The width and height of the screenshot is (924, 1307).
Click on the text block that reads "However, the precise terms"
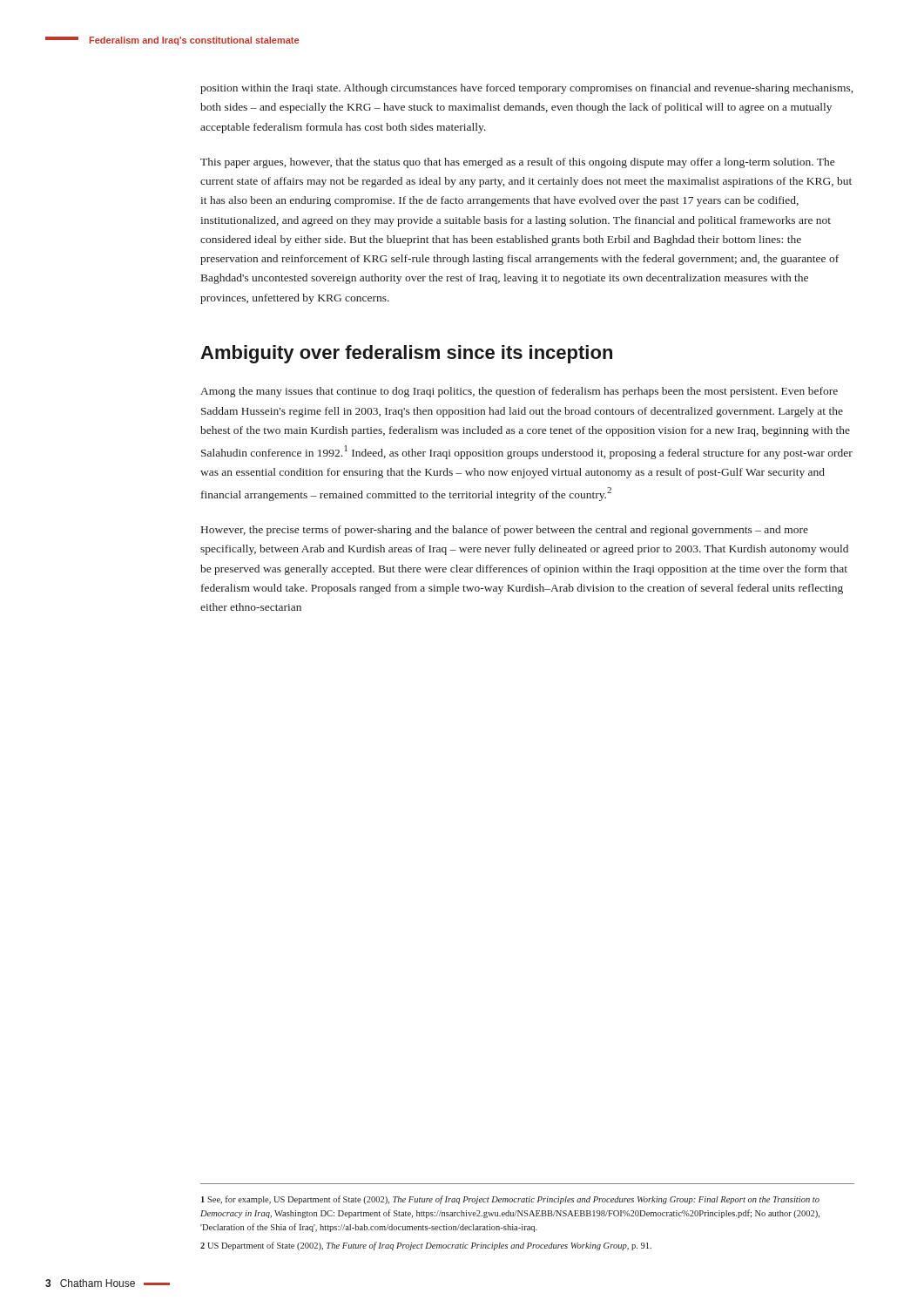[525, 568]
